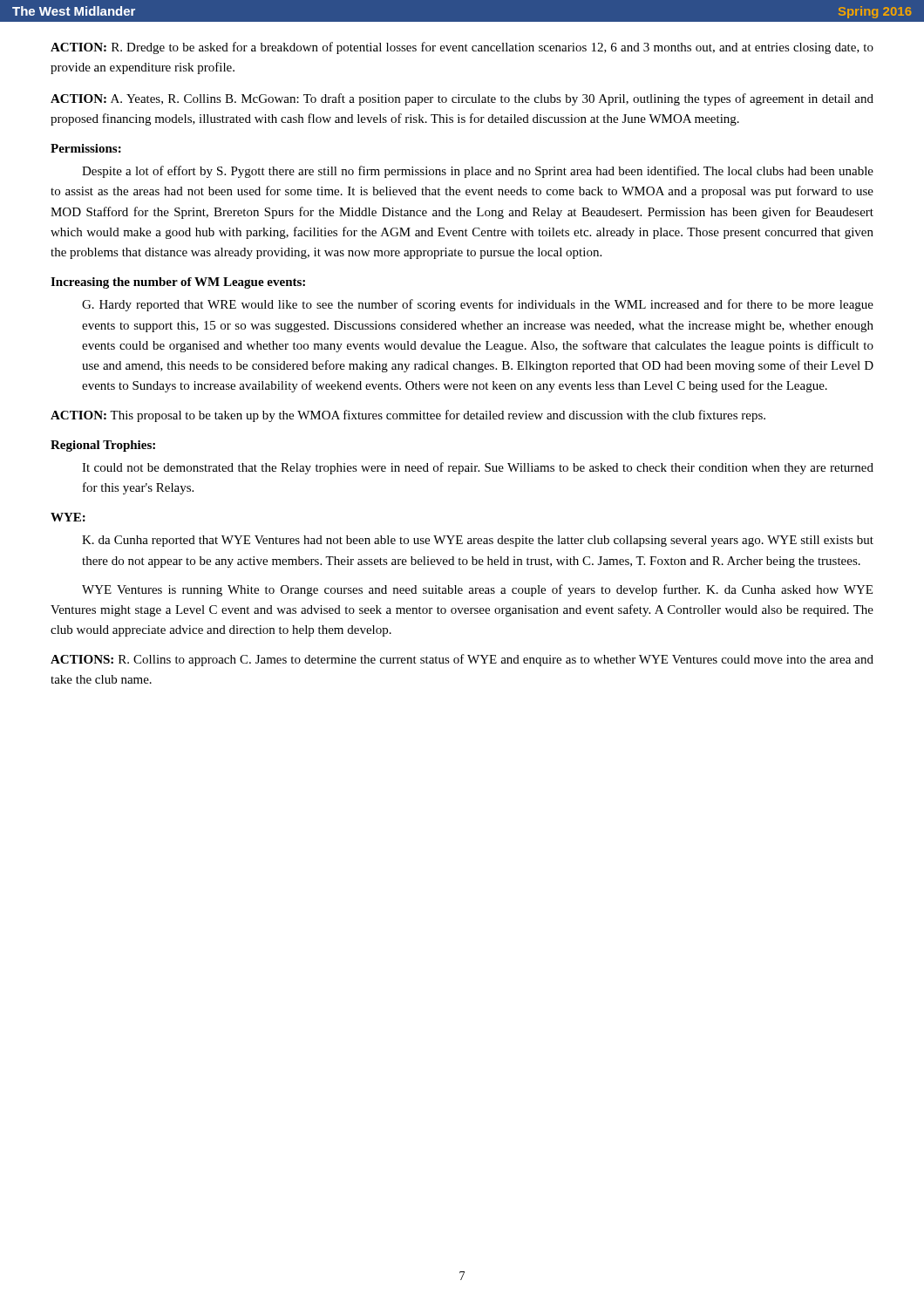The image size is (924, 1308).
Task: Click on the text block containing "G. Hardy reported that WRE"
Action: tap(478, 345)
